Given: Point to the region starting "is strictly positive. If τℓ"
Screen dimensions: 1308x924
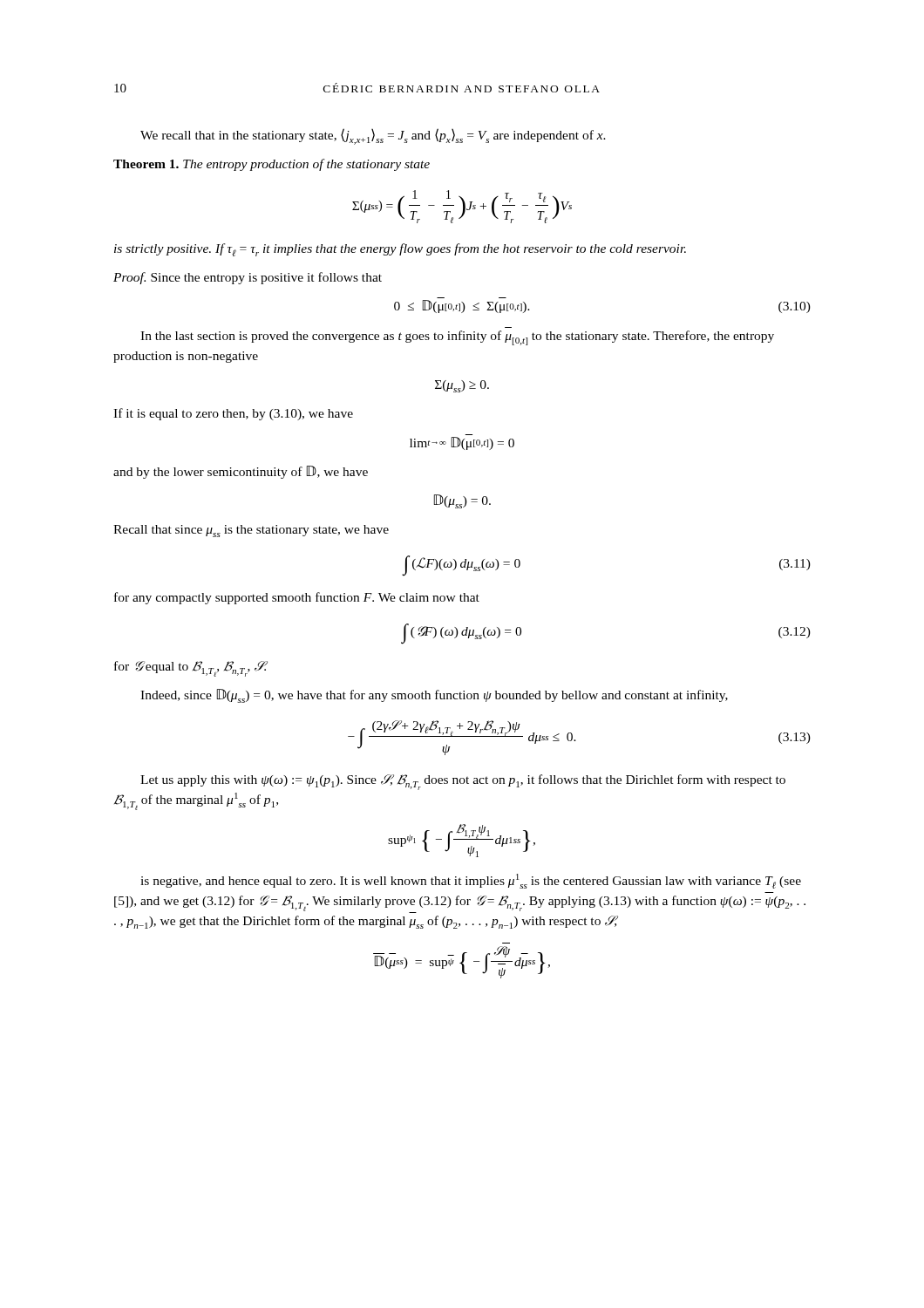Looking at the screenshot, I should pyautogui.click(x=400, y=249).
